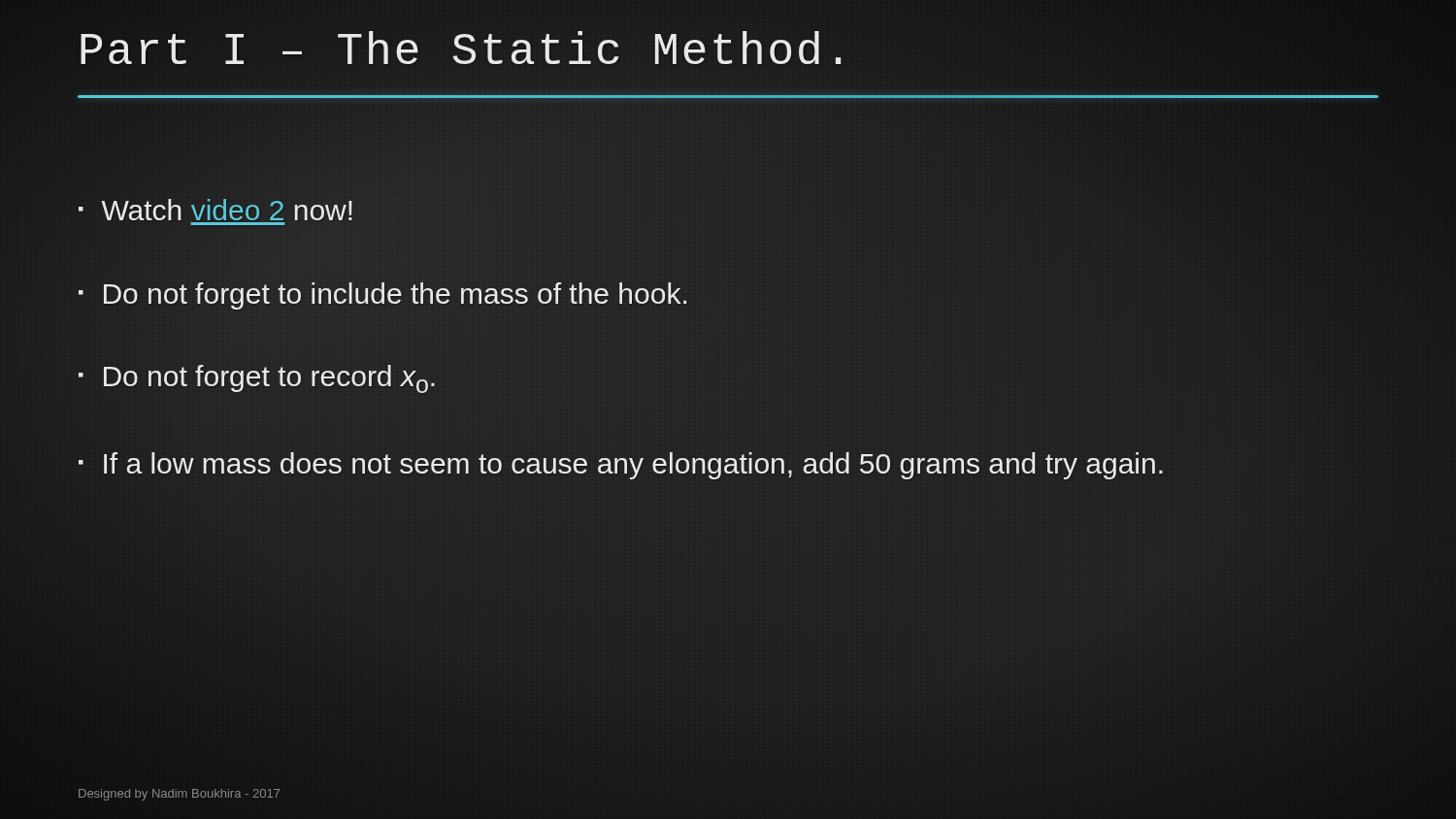Locate the list item with the text "▪ Watch video 2 now!"

(x=215, y=210)
